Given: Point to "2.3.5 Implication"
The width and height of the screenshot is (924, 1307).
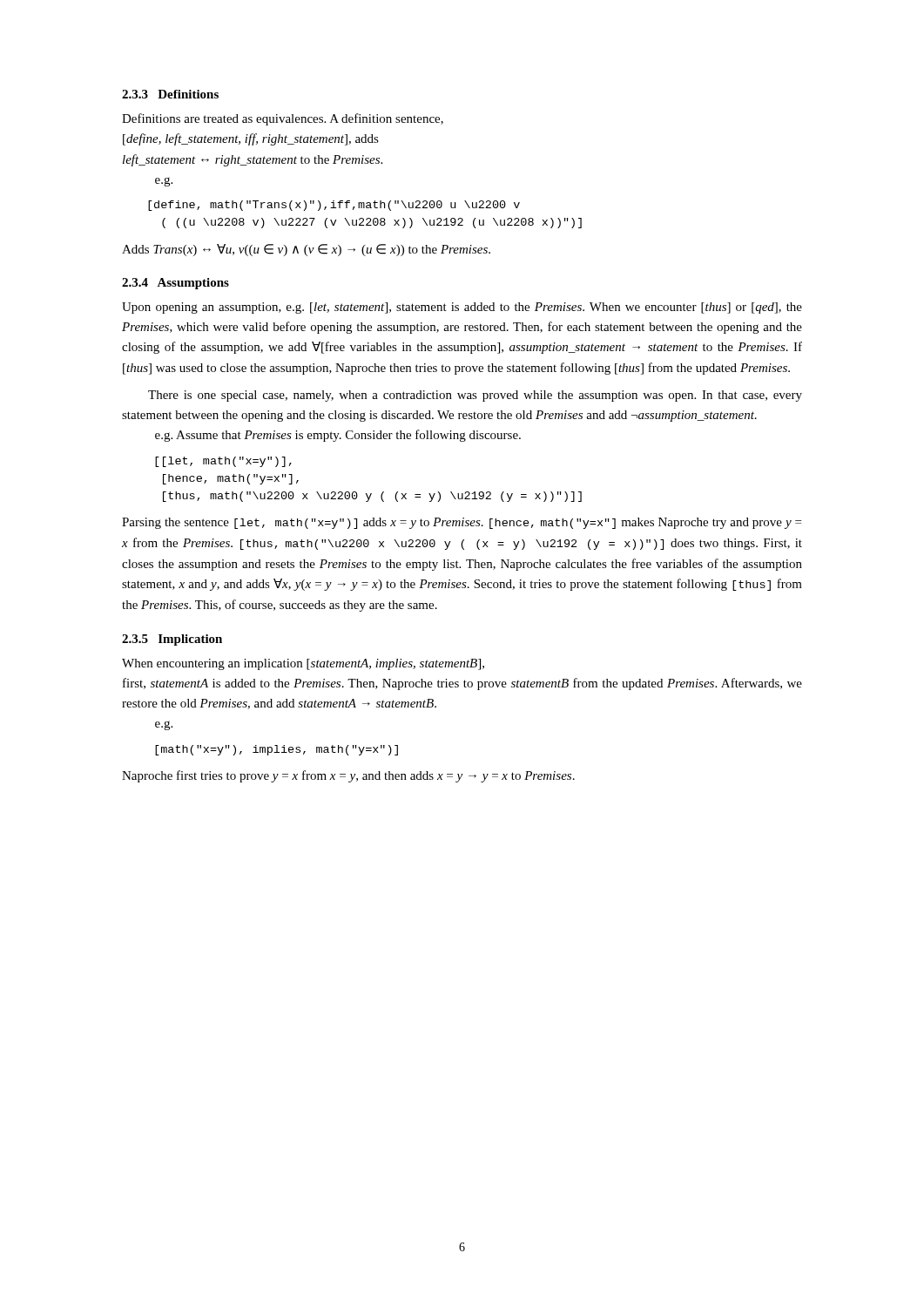Looking at the screenshot, I should (172, 638).
